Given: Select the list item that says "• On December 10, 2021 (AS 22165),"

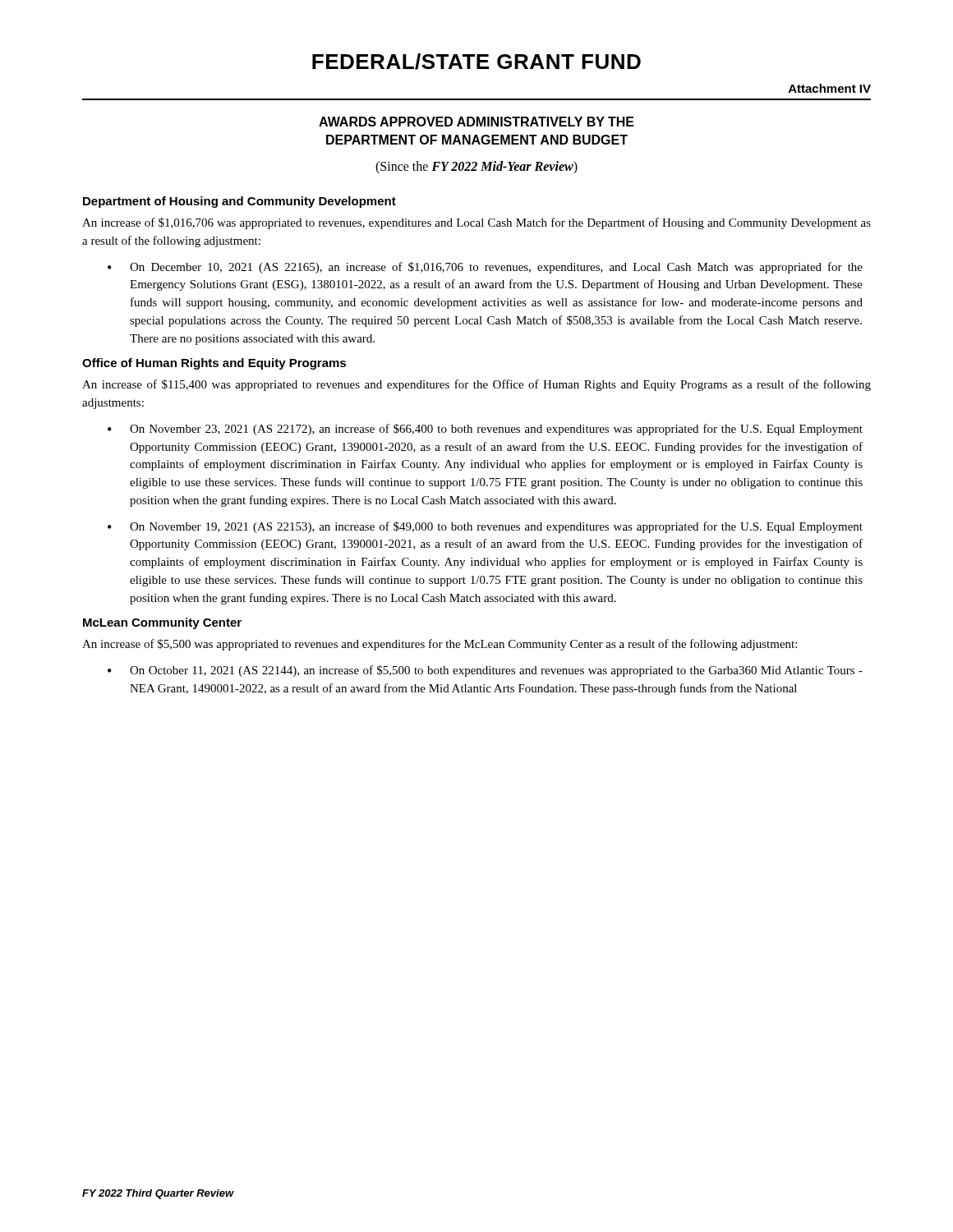Looking at the screenshot, I should pos(476,303).
